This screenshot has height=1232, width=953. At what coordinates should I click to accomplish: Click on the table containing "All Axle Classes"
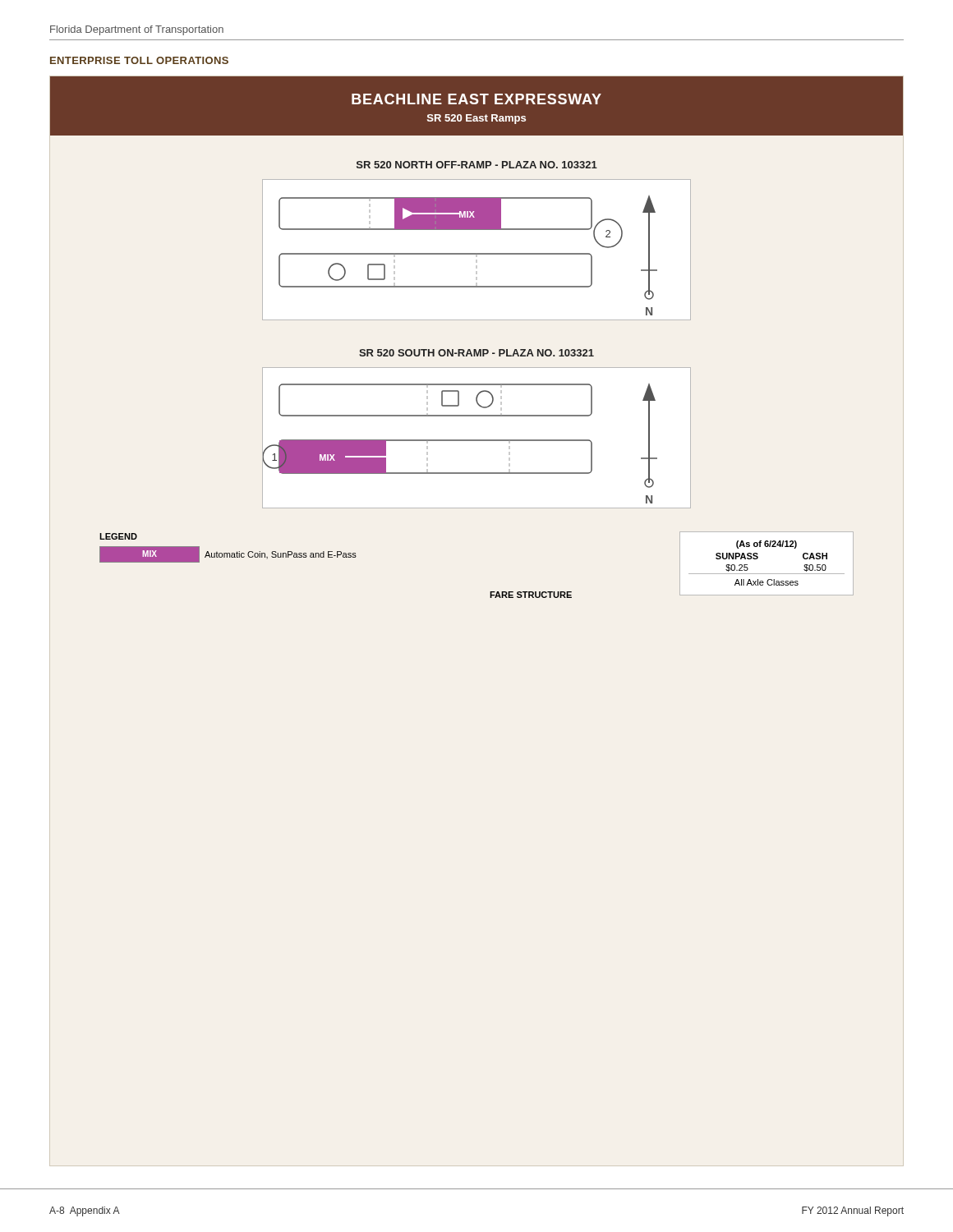tap(766, 563)
